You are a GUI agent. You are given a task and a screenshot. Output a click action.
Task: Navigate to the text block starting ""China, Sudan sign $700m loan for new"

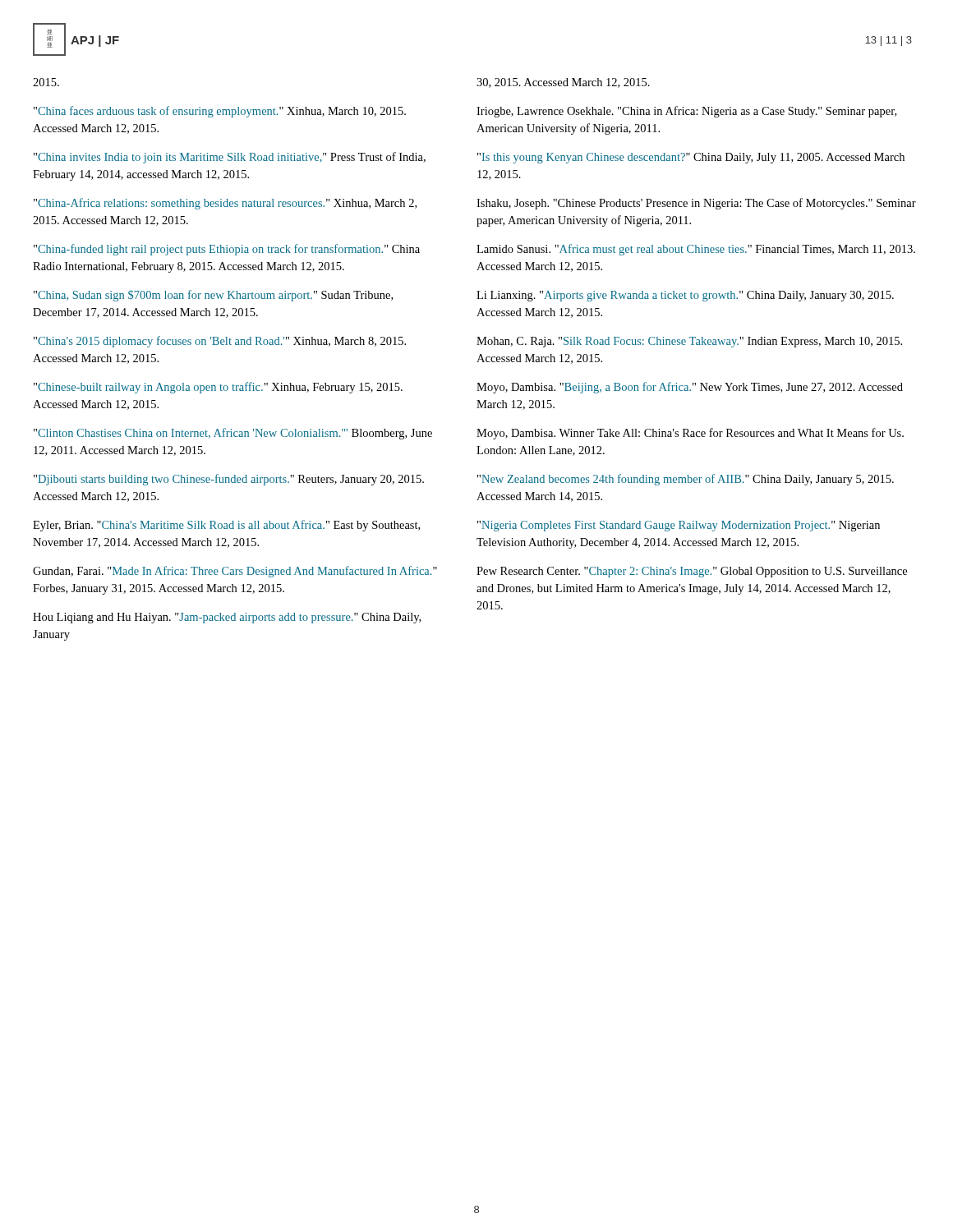[213, 304]
